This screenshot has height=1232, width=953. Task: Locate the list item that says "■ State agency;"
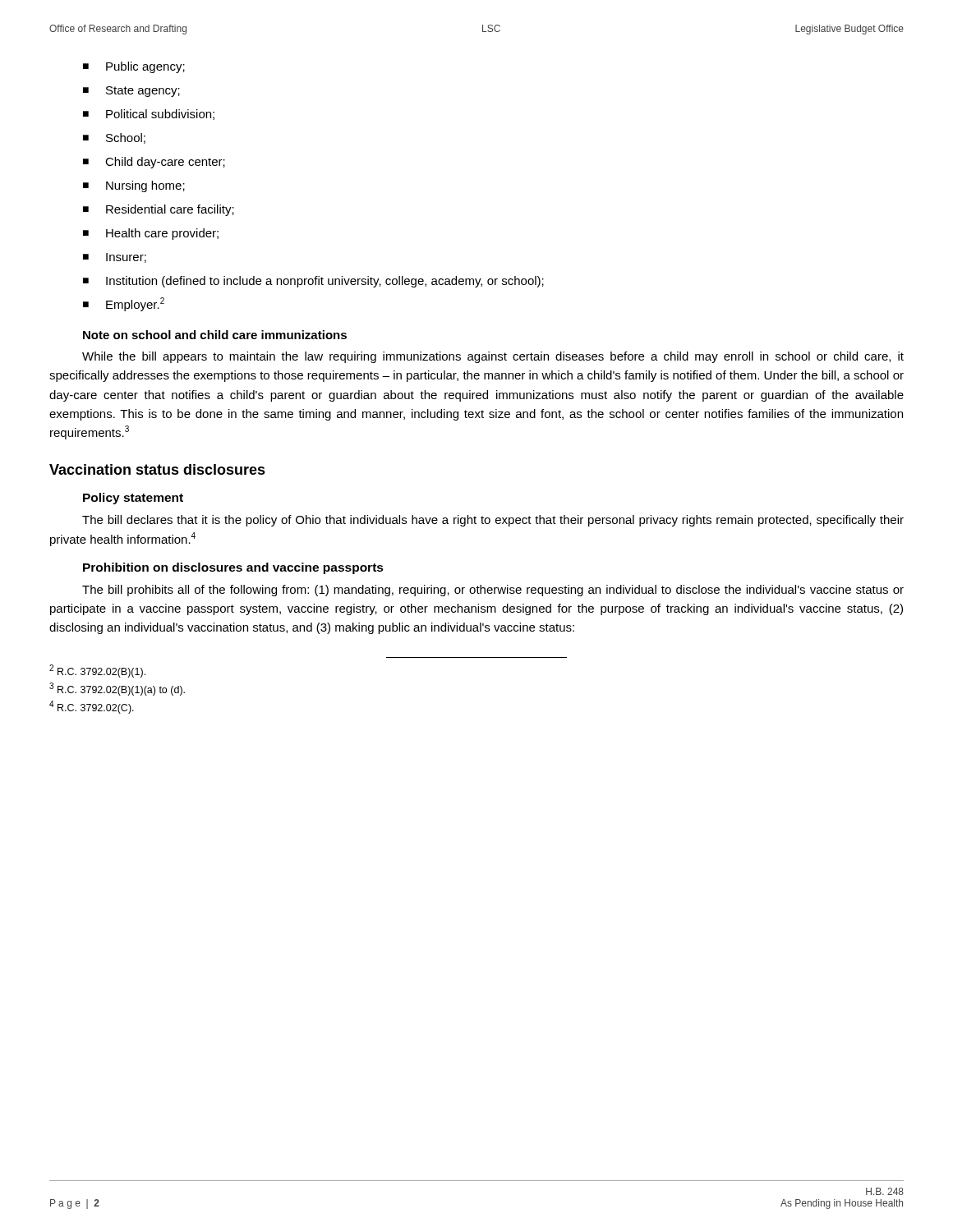pyautogui.click(x=131, y=90)
